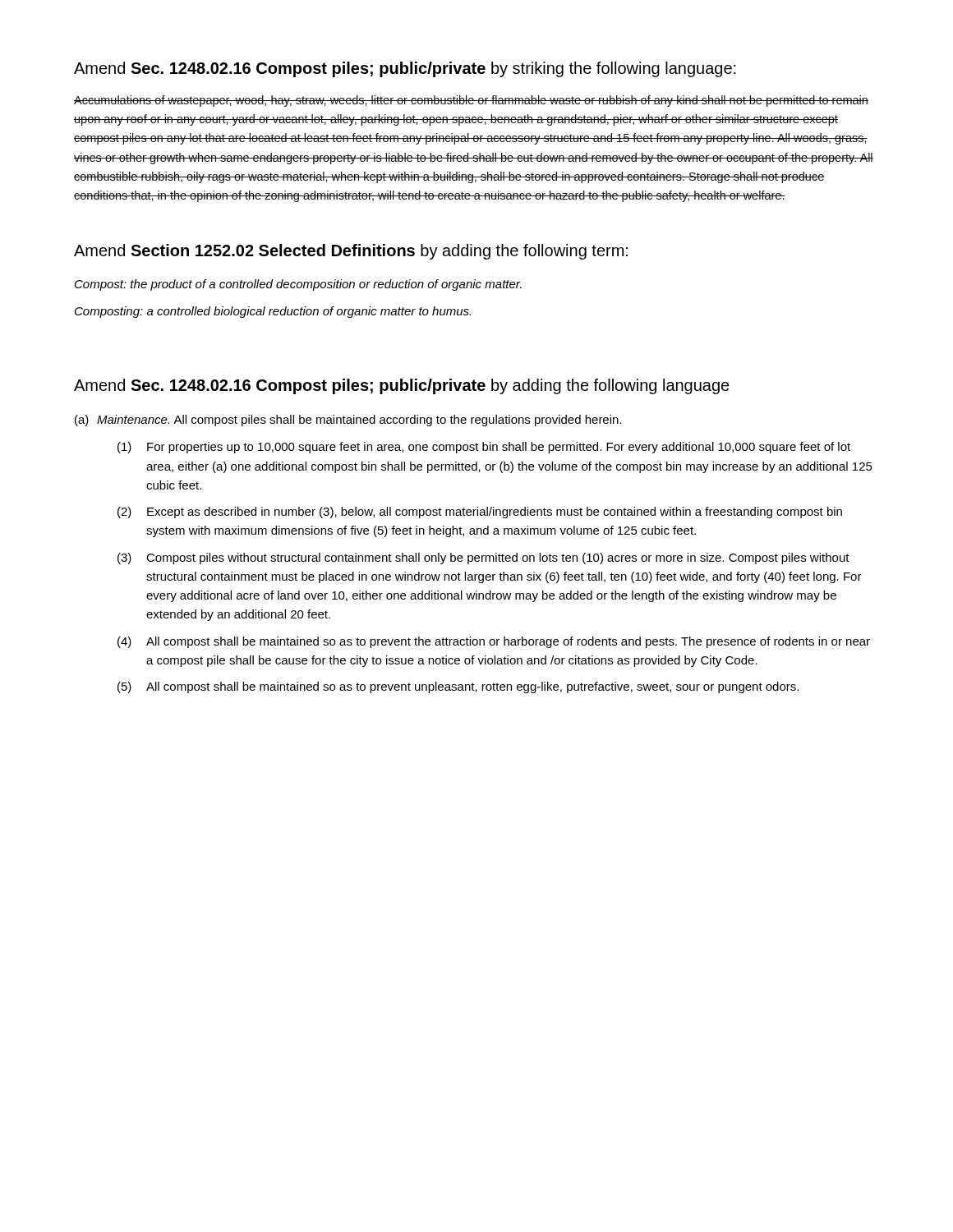
Task: Navigate to the block starting "Compost: the product of a controlled decomposition or"
Action: (298, 284)
